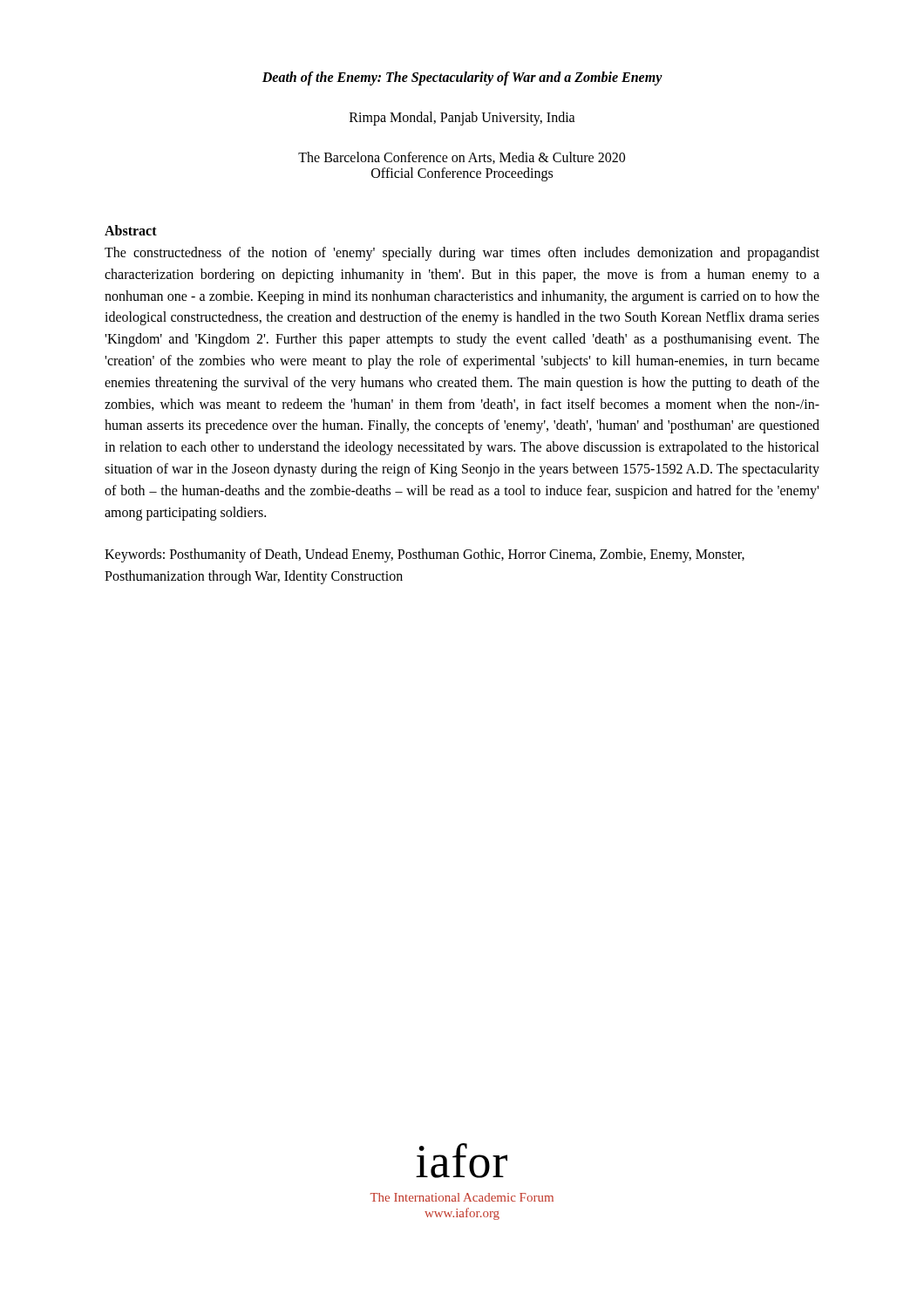Find the region starting "The Barcelona Conference on Arts, Media & Culture"
This screenshot has height=1308, width=924.
462,165
